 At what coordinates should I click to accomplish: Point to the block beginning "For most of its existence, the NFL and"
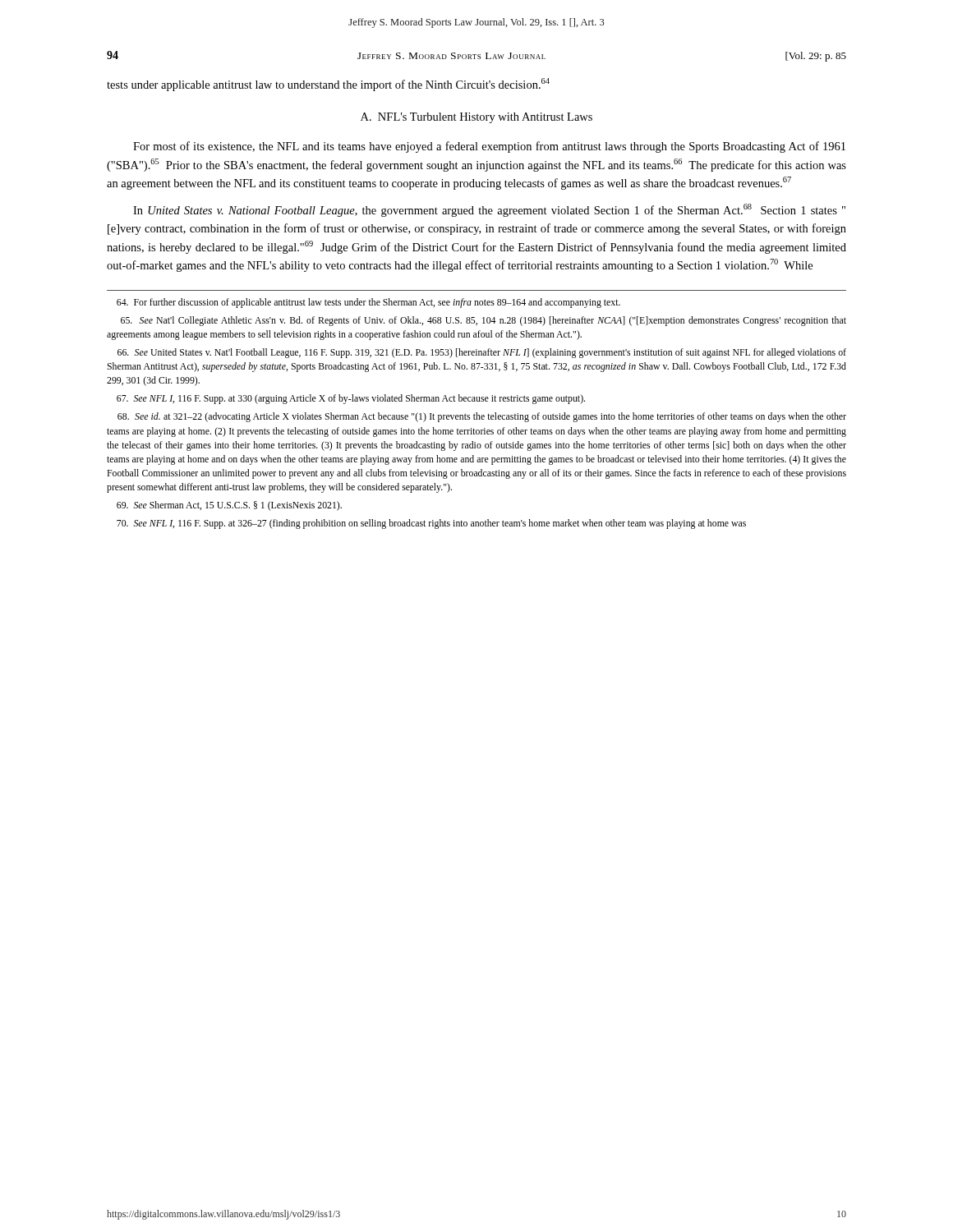click(x=476, y=165)
